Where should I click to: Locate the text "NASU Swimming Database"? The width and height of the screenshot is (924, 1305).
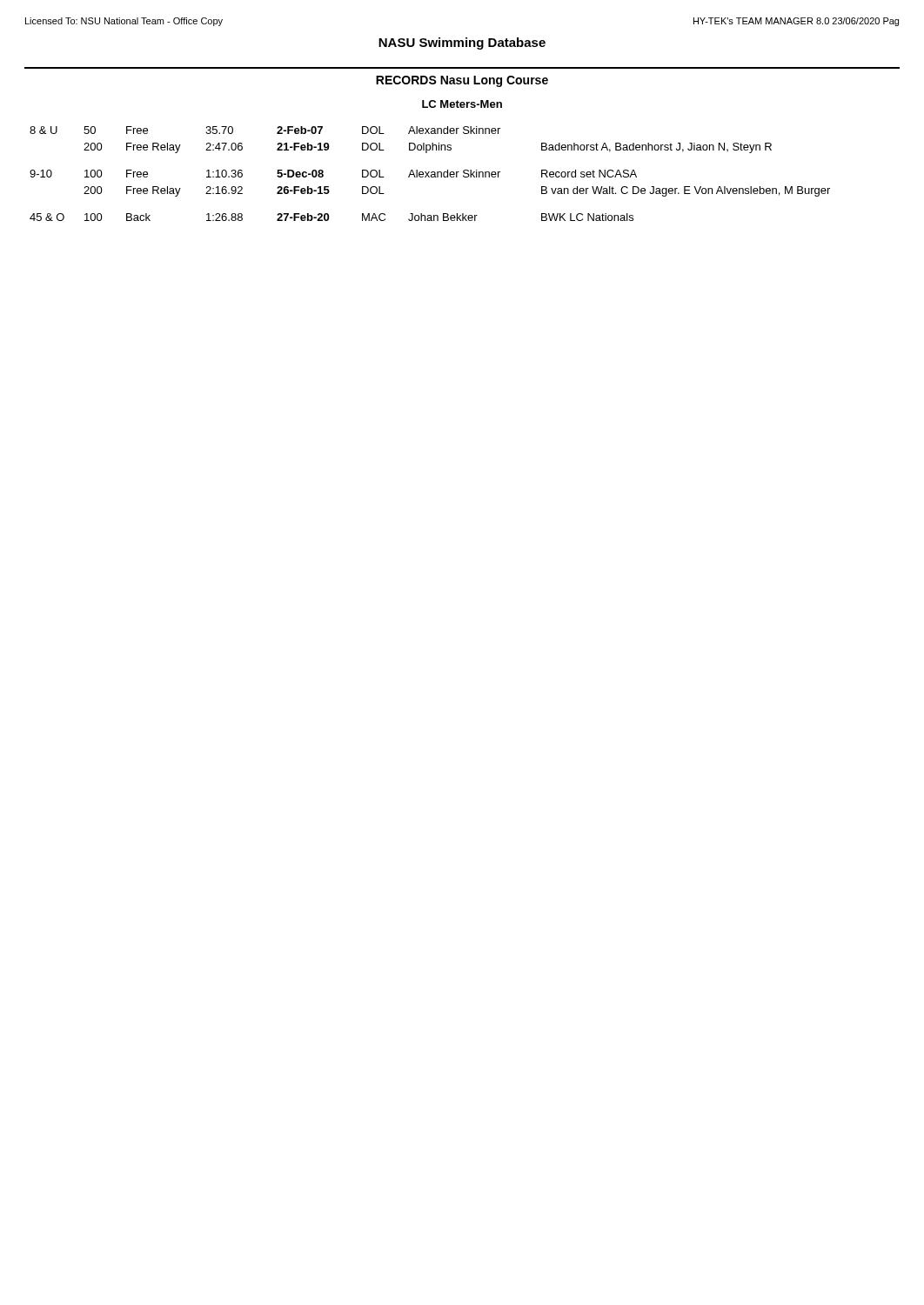(462, 42)
